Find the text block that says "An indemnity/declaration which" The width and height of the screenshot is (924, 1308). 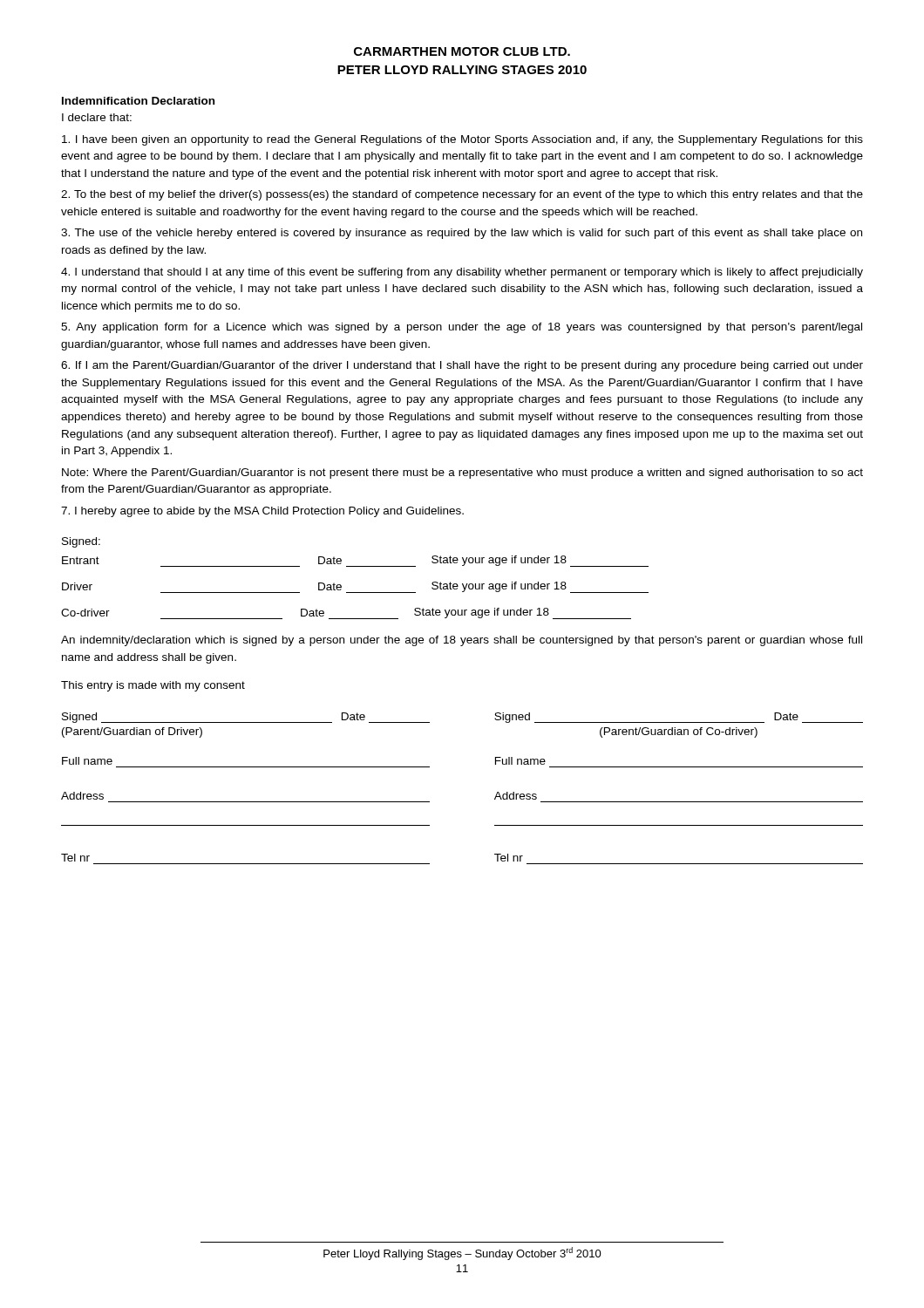coord(462,648)
